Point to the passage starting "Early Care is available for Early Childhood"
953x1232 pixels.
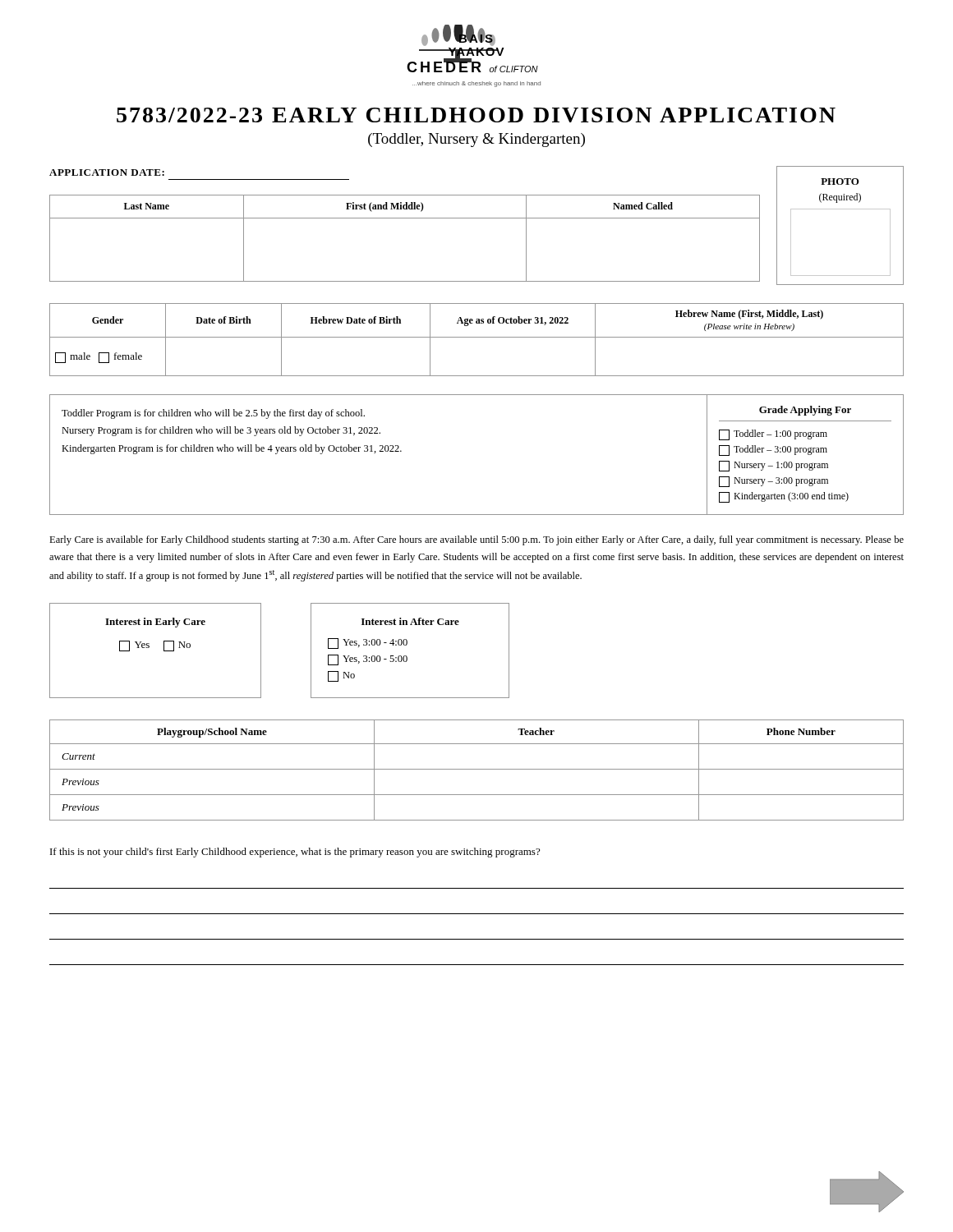point(476,558)
